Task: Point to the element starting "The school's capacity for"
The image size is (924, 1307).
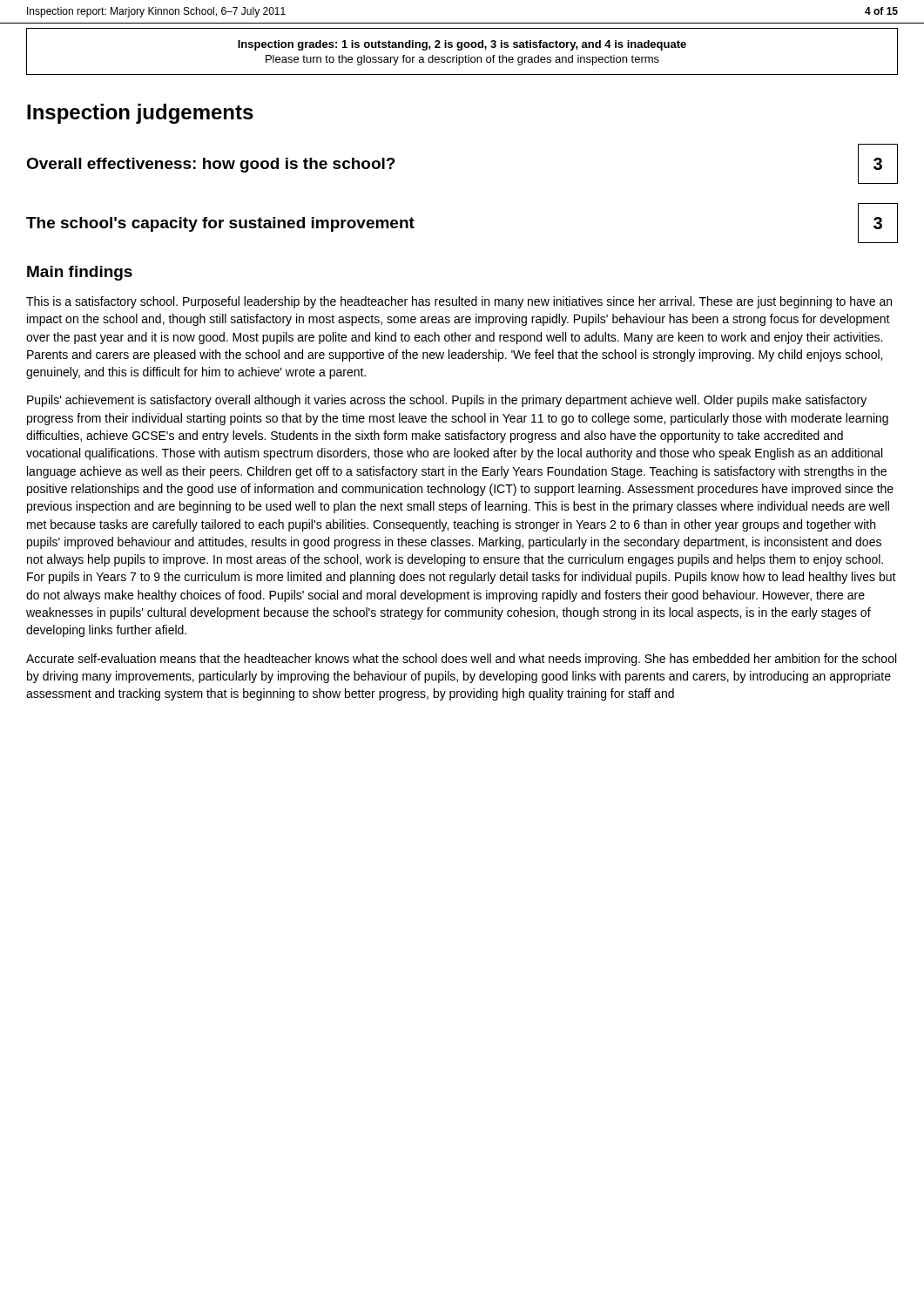Action: click(x=221, y=223)
